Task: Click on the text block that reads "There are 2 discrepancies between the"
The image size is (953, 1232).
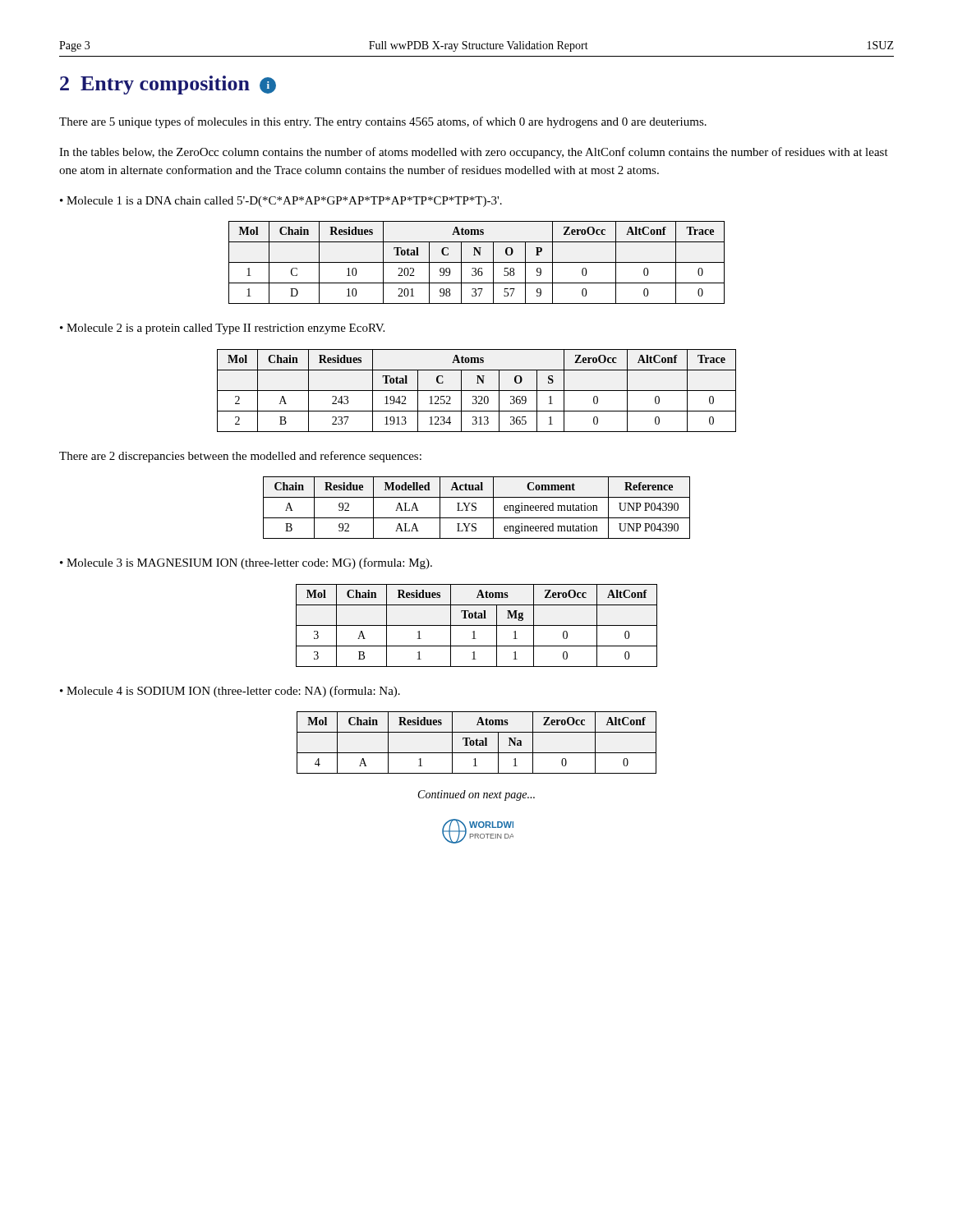Action: tap(240, 457)
